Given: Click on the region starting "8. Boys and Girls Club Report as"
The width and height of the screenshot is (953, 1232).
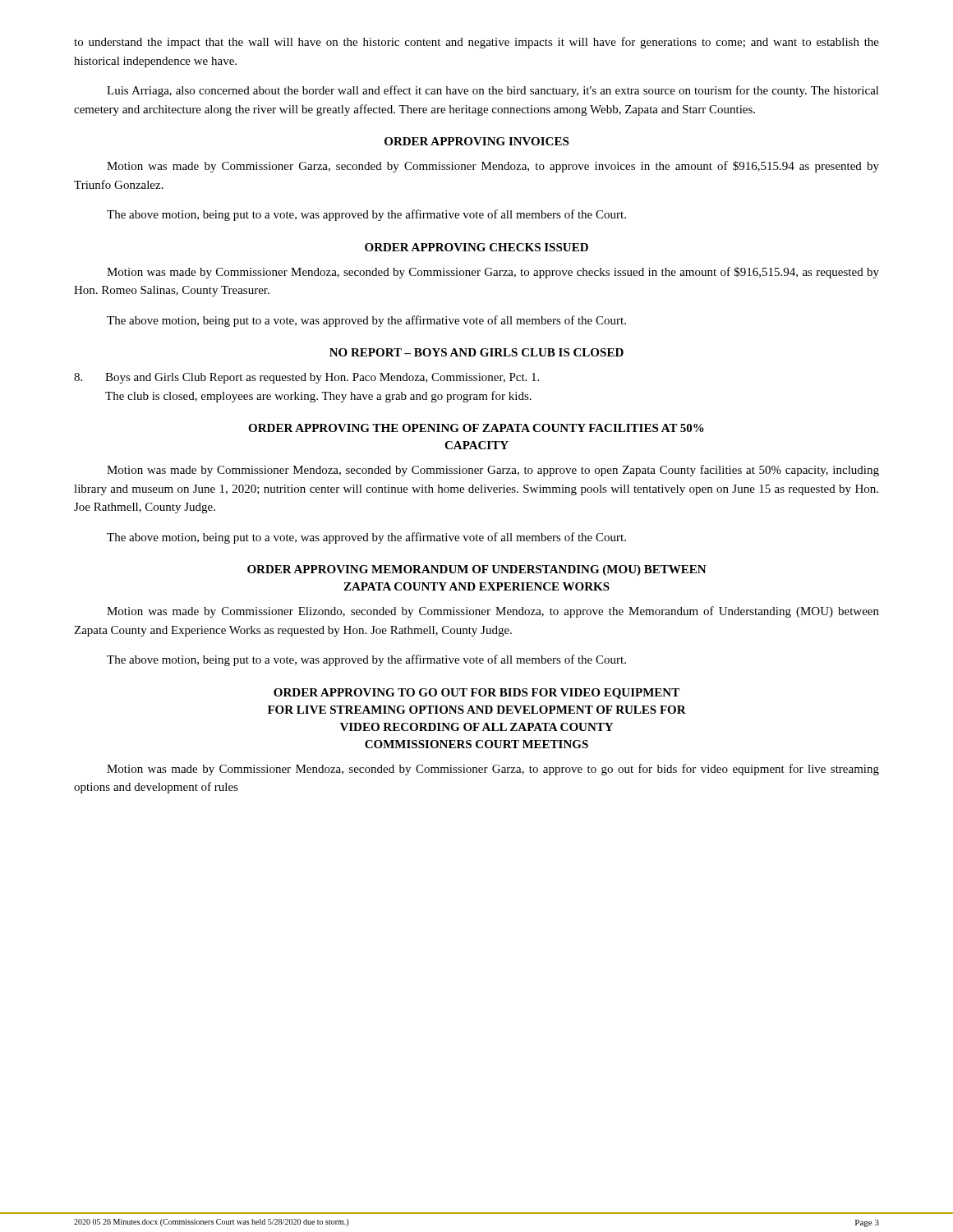Looking at the screenshot, I should (476, 386).
